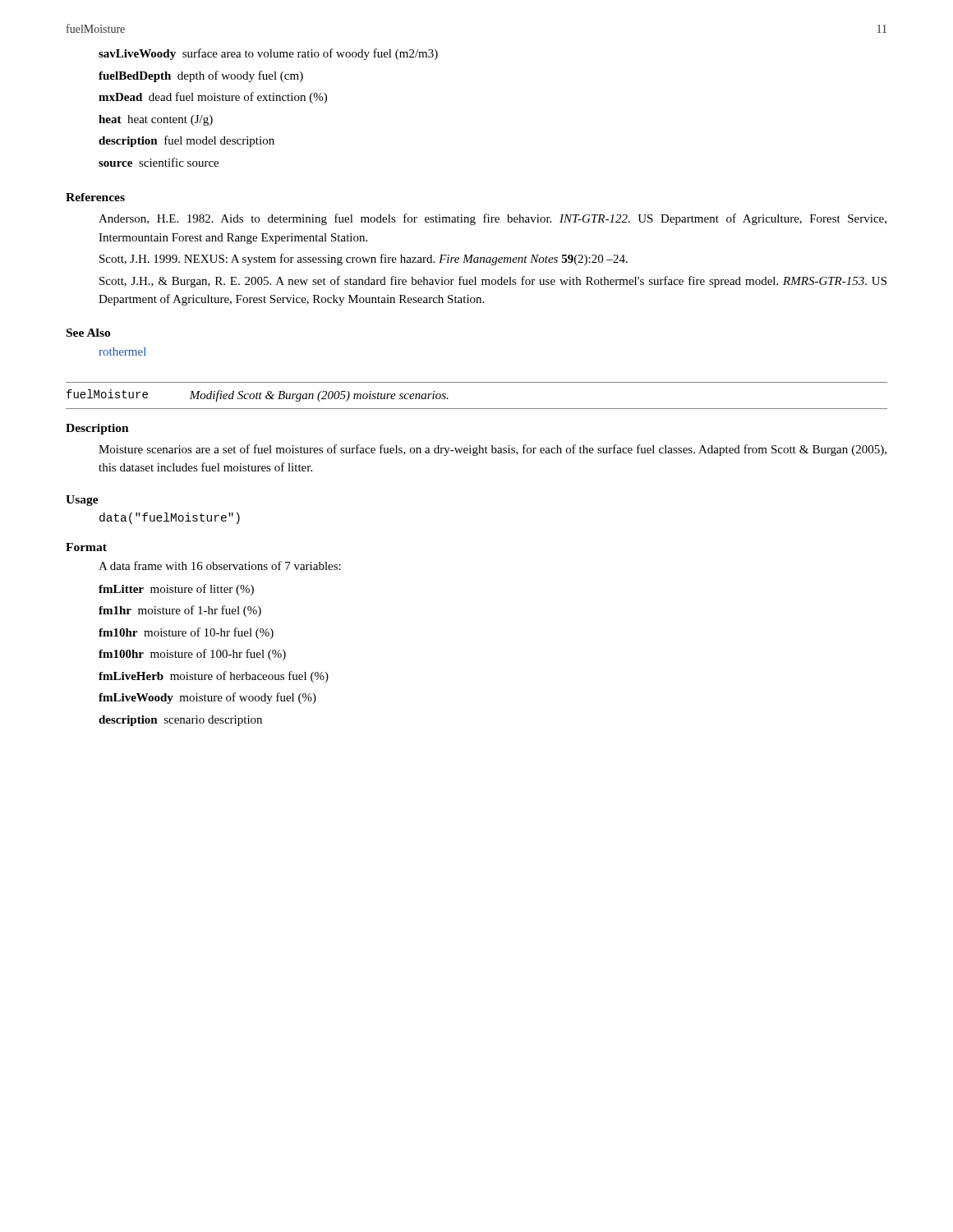Find the block on this page that starts "Scott, J.H. 1999. NEXUS:"
Screen dimensions: 1232x953
(x=363, y=259)
